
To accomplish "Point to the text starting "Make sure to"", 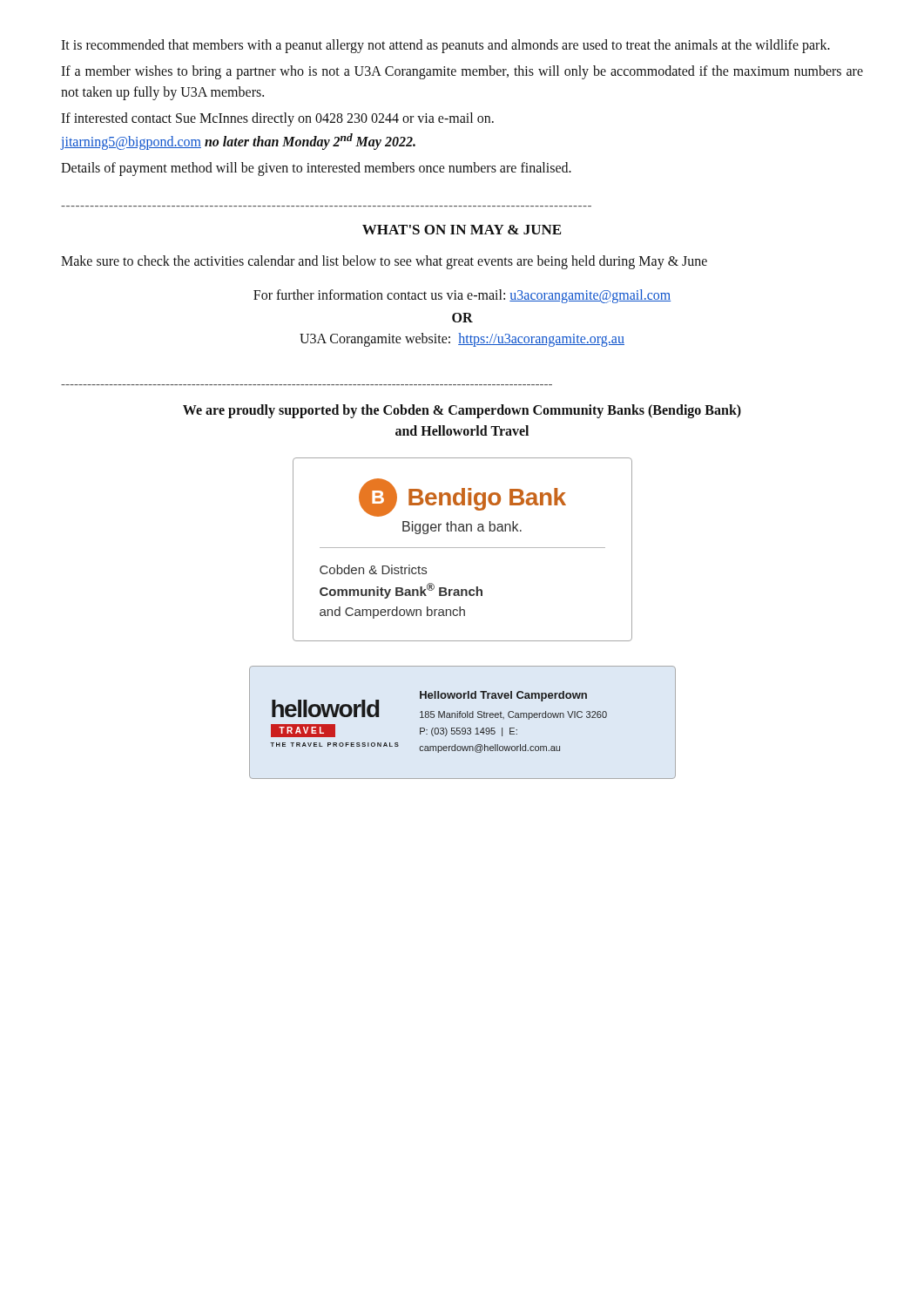I will 384,261.
